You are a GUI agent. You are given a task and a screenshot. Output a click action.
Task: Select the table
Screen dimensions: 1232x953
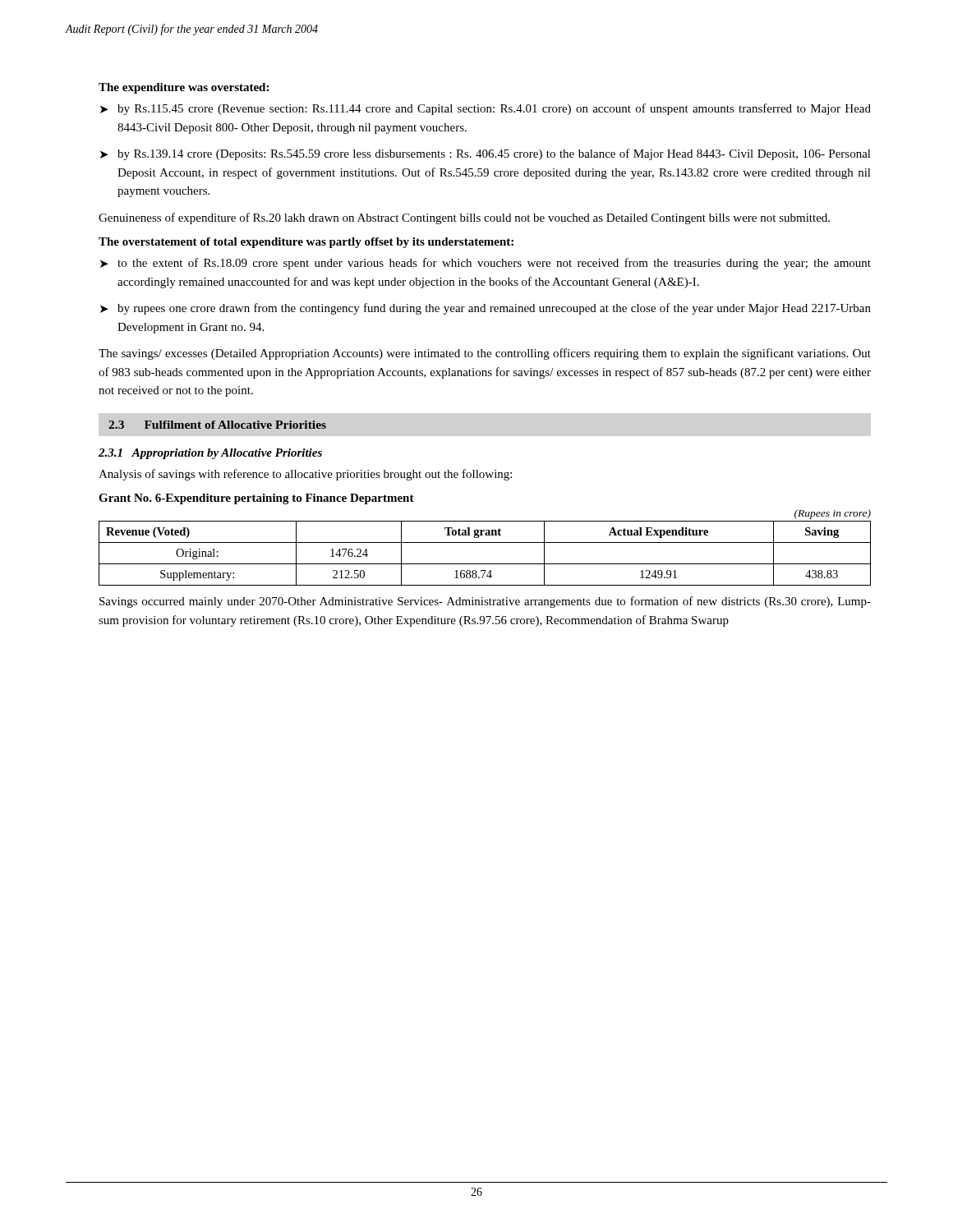pos(485,553)
